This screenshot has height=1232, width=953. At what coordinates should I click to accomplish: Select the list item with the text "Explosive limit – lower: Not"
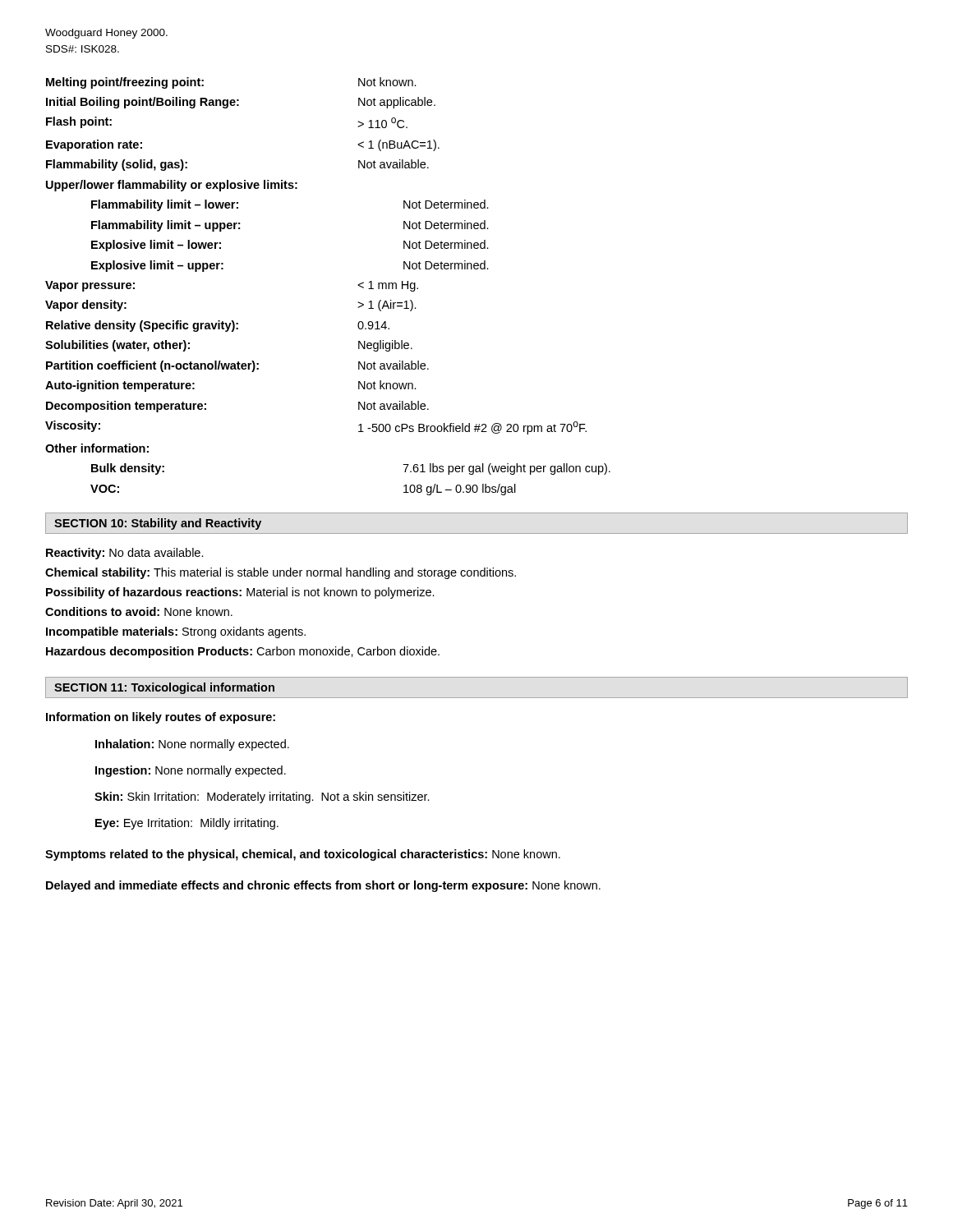click(476, 245)
